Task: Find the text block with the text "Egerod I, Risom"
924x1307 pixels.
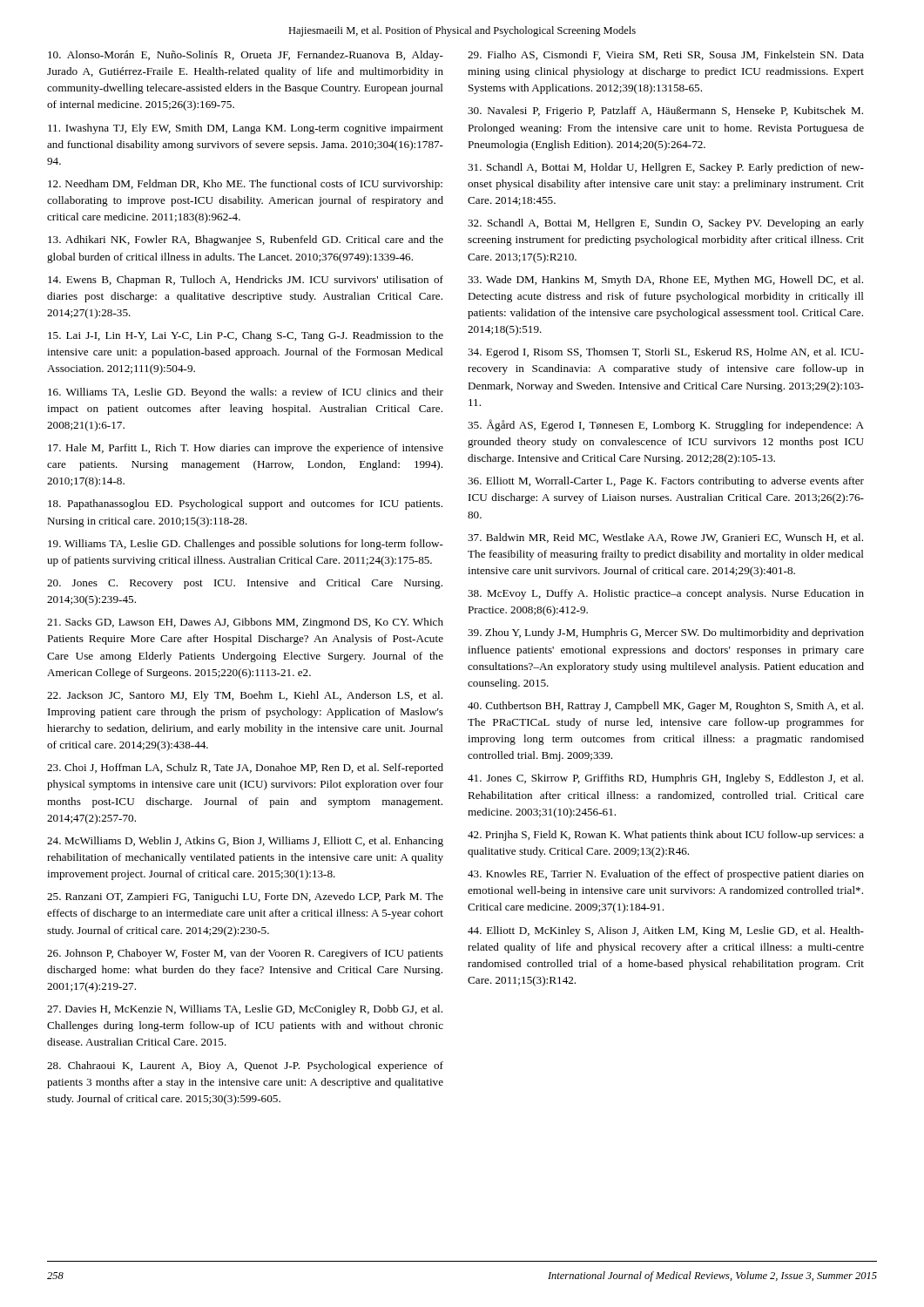Action: (666, 377)
